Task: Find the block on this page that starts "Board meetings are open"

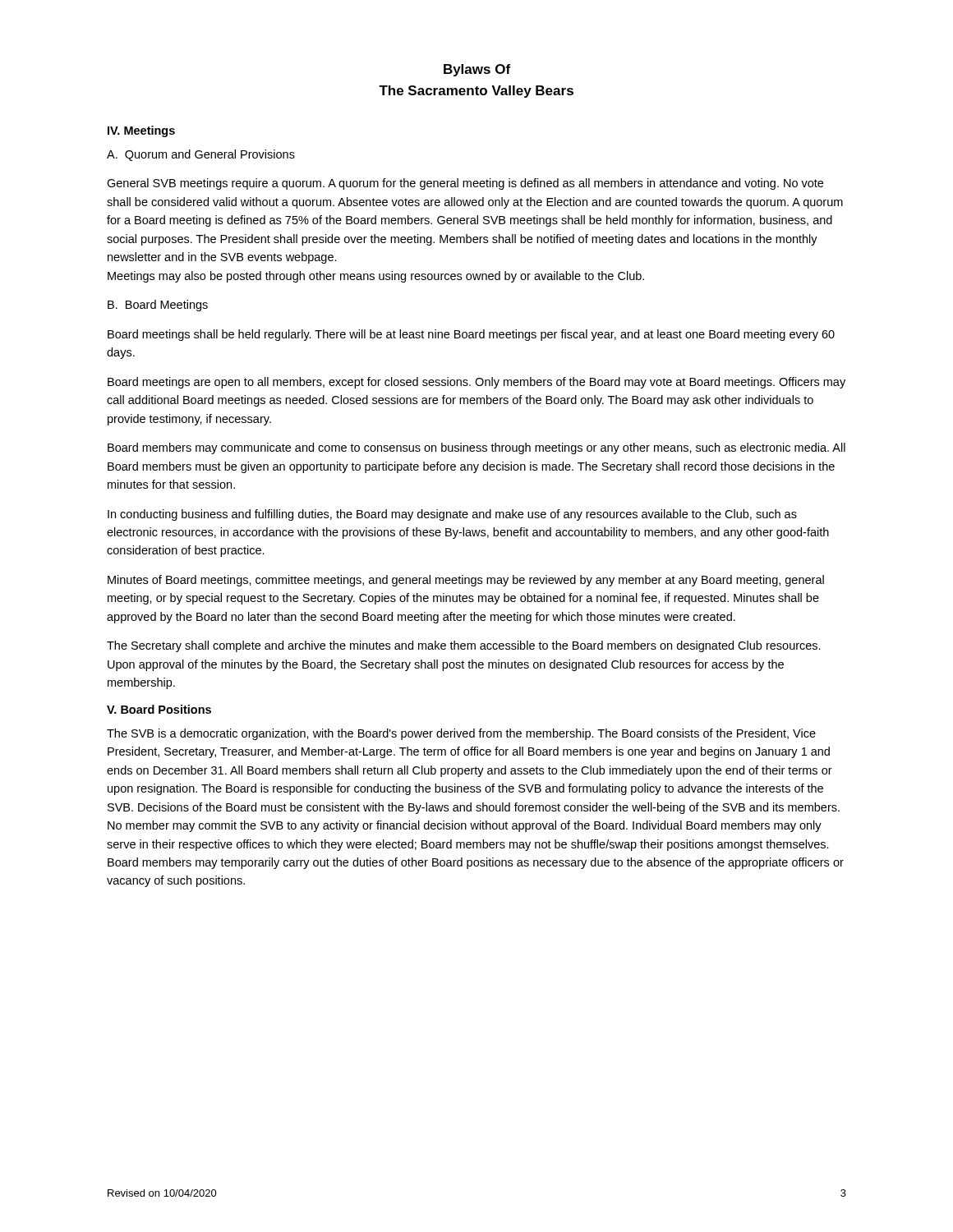Action: pyautogui.click(x=476, y=400)
